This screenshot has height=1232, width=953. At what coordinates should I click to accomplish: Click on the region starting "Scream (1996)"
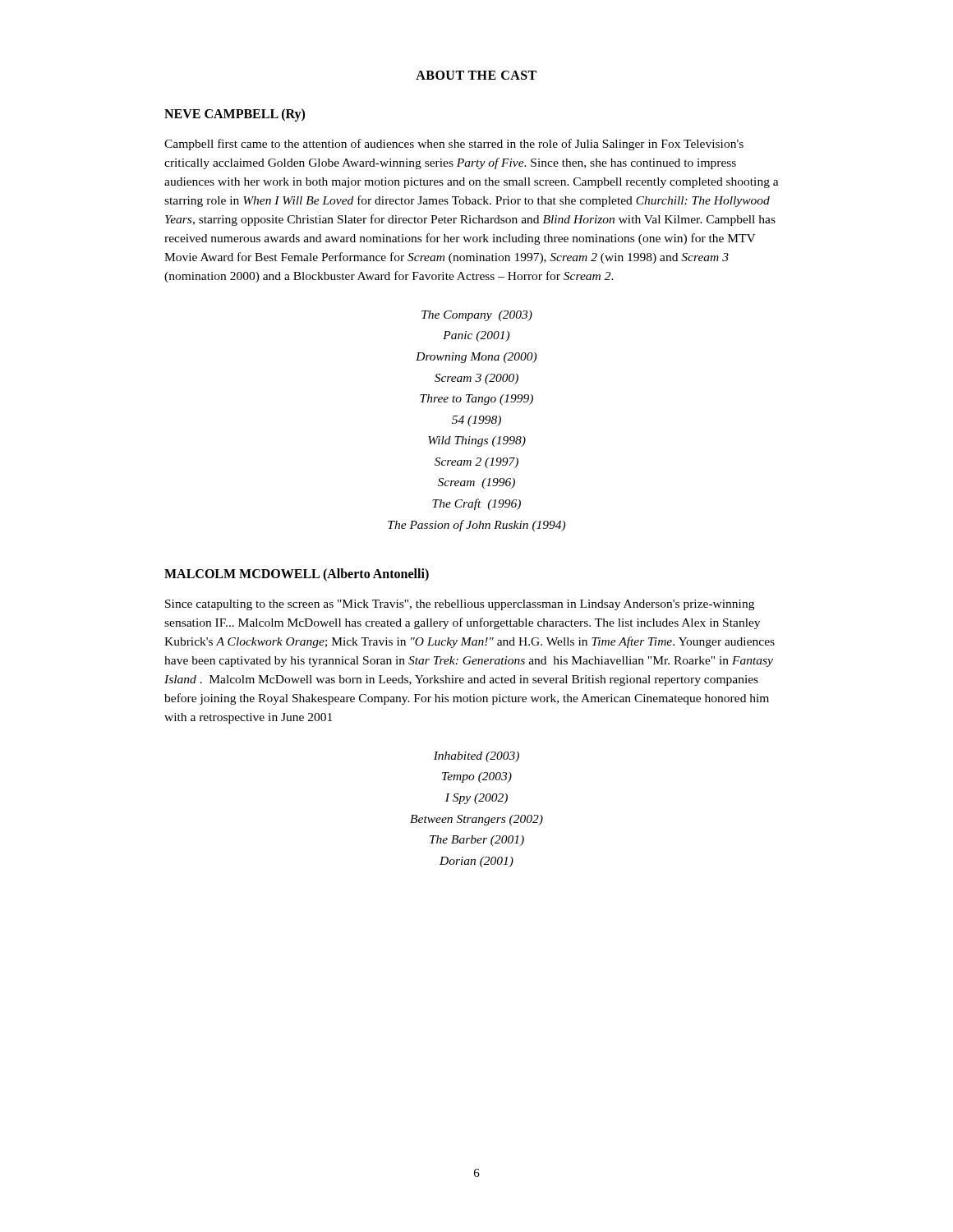point(476,482)
